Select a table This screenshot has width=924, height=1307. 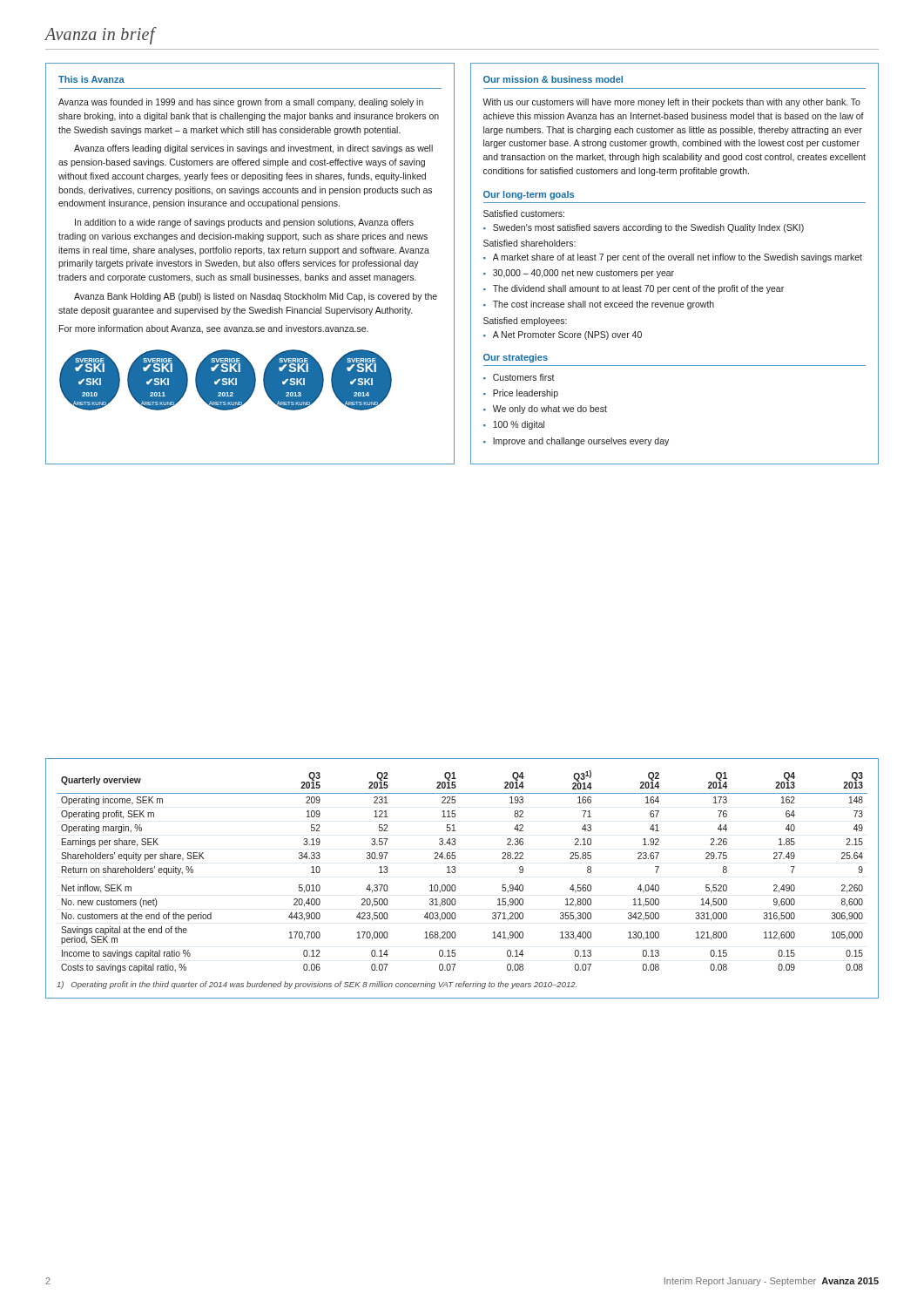click(462, 879)
